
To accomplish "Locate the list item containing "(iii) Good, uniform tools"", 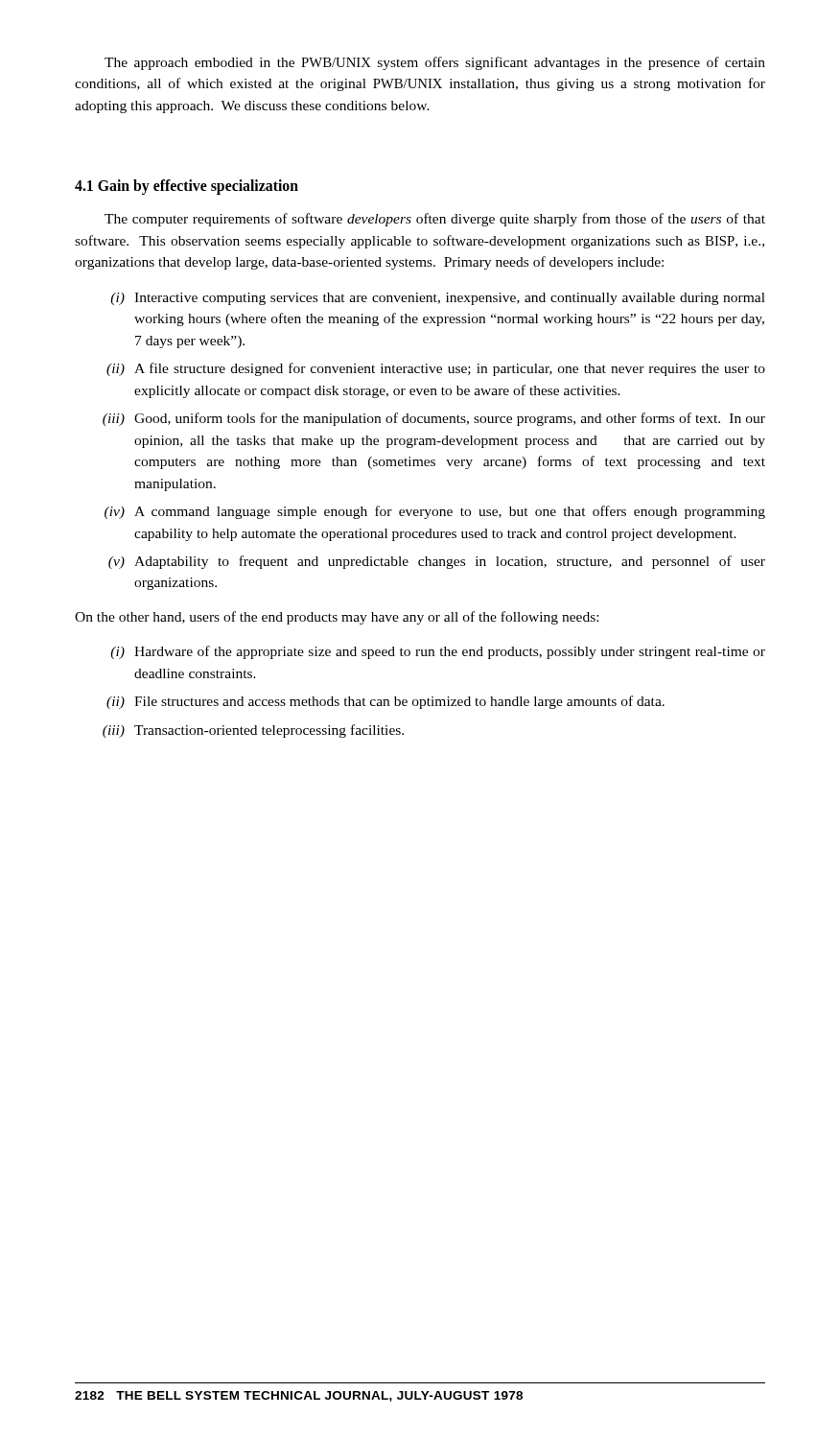I will 420,451.
